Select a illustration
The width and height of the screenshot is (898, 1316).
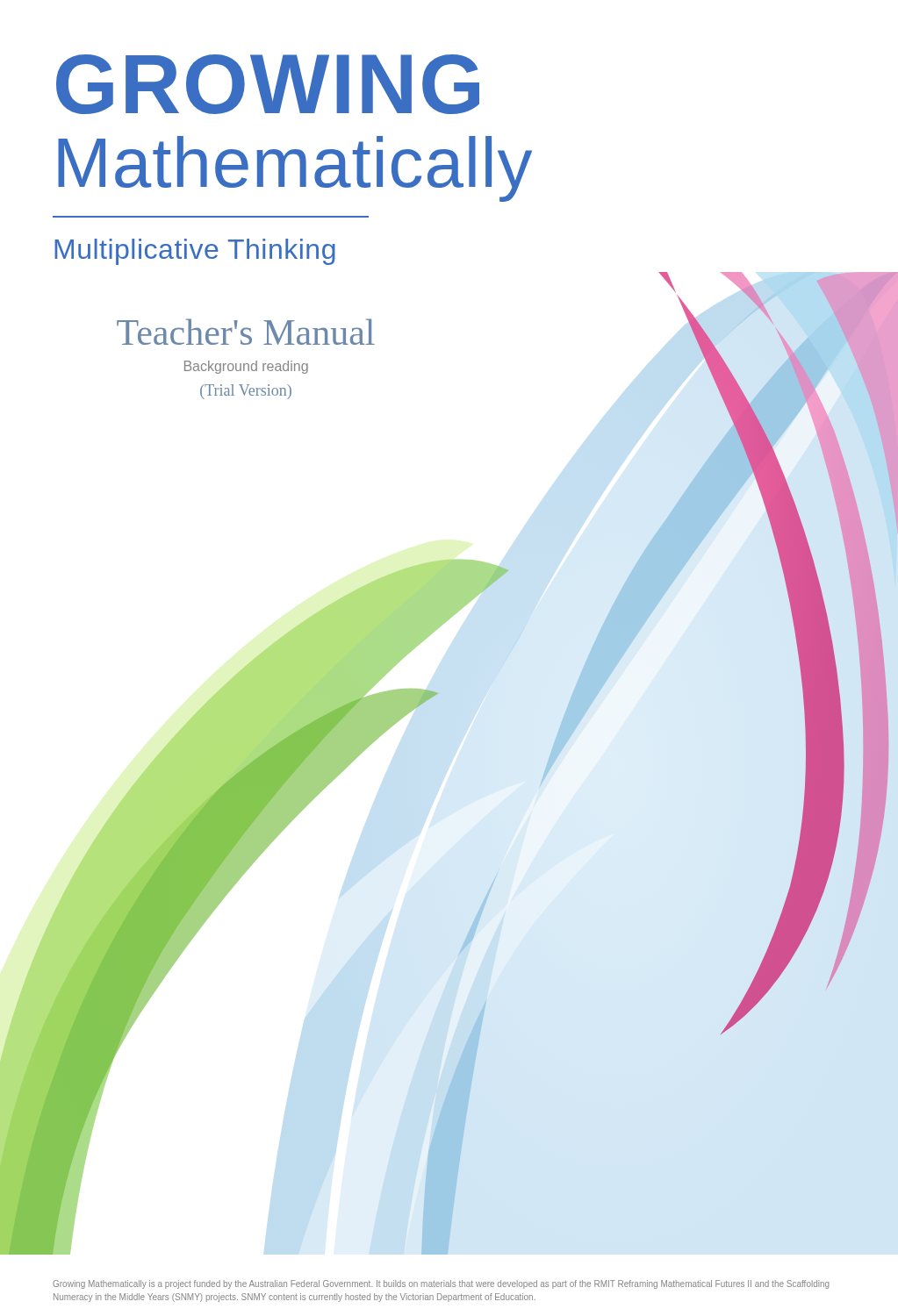[449, 763]
